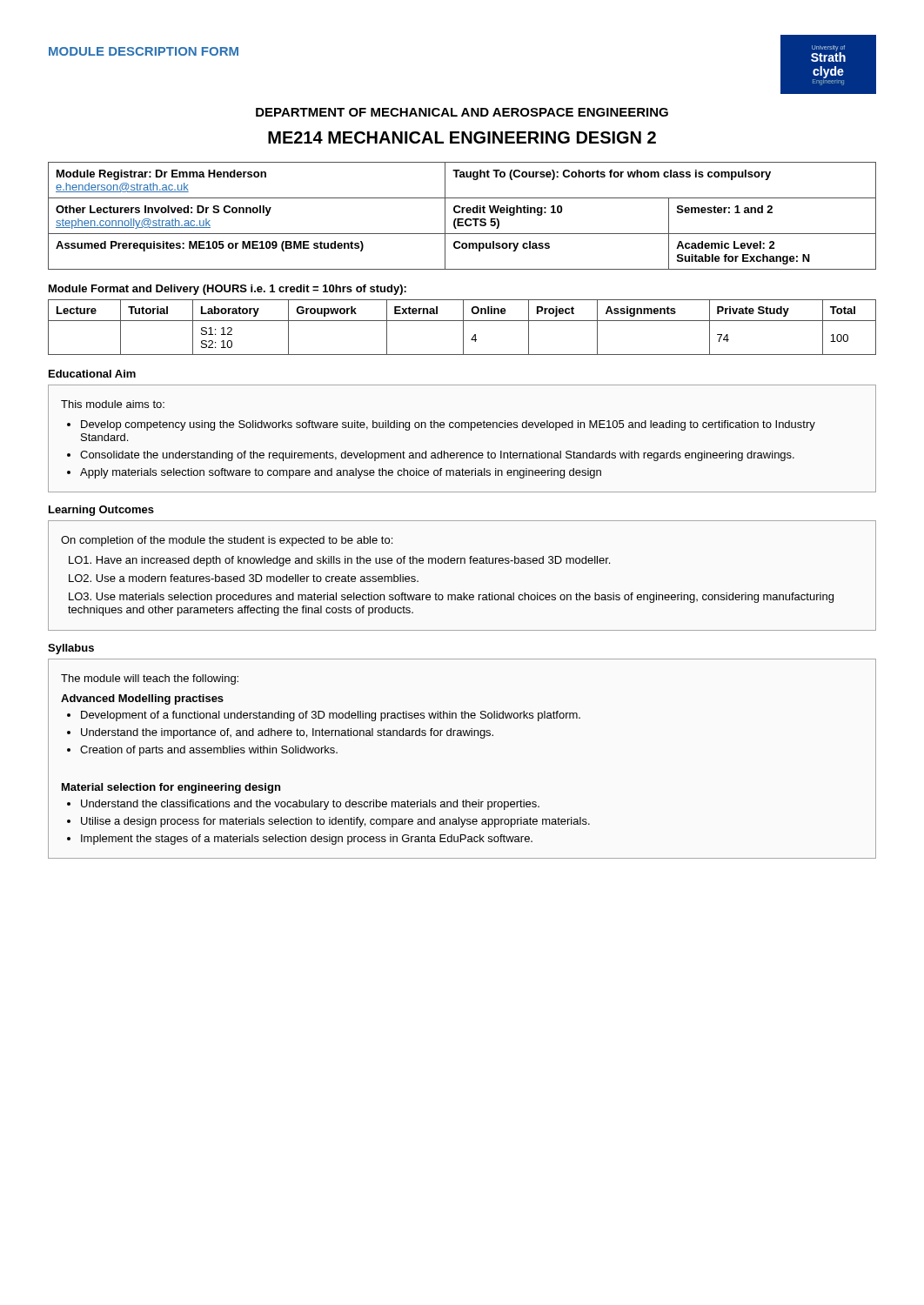Select the table that reads "Credit Weighting: 10"

[462, 216]
